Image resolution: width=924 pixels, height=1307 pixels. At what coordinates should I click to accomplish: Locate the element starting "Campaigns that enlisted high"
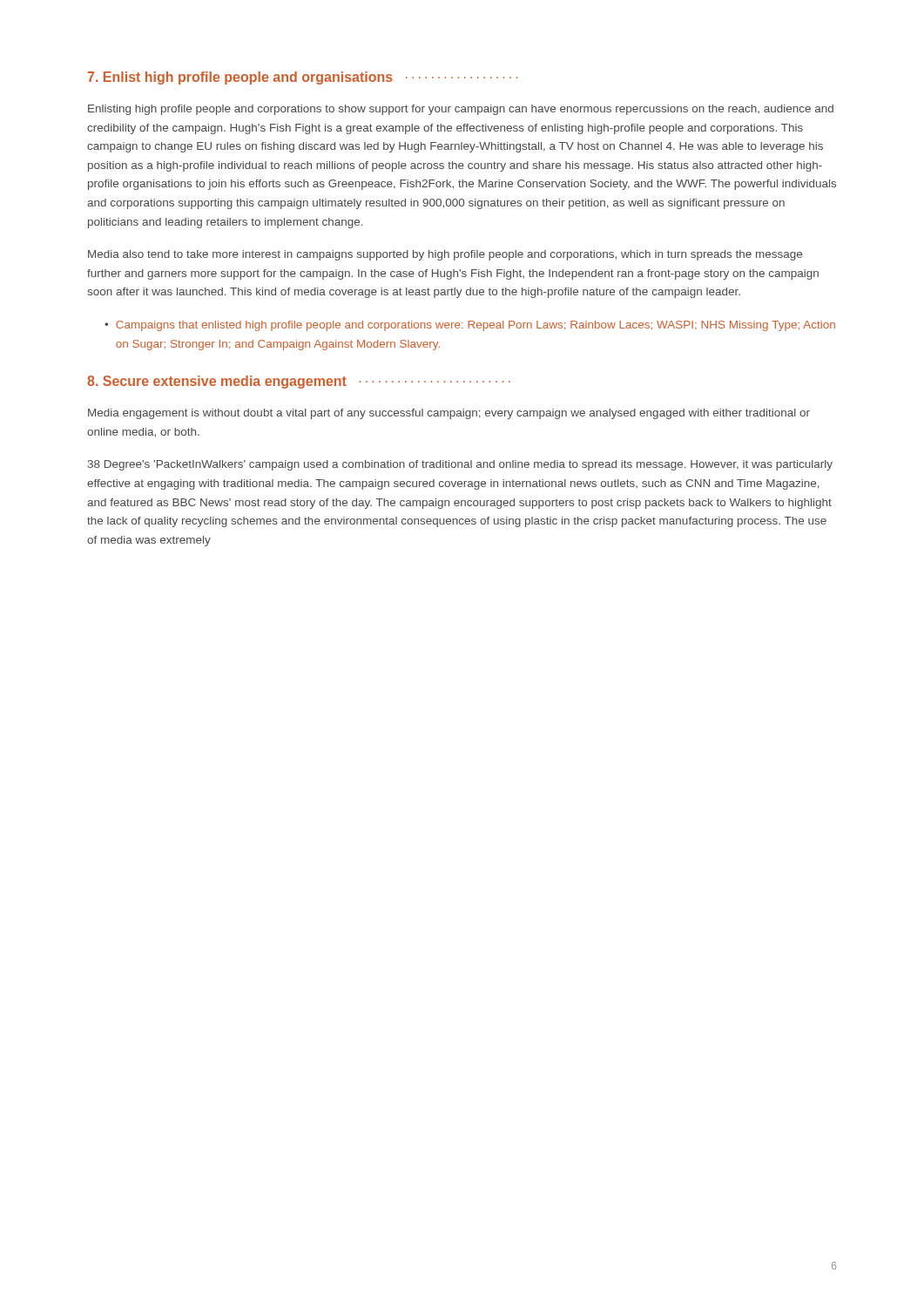(476, 334)
